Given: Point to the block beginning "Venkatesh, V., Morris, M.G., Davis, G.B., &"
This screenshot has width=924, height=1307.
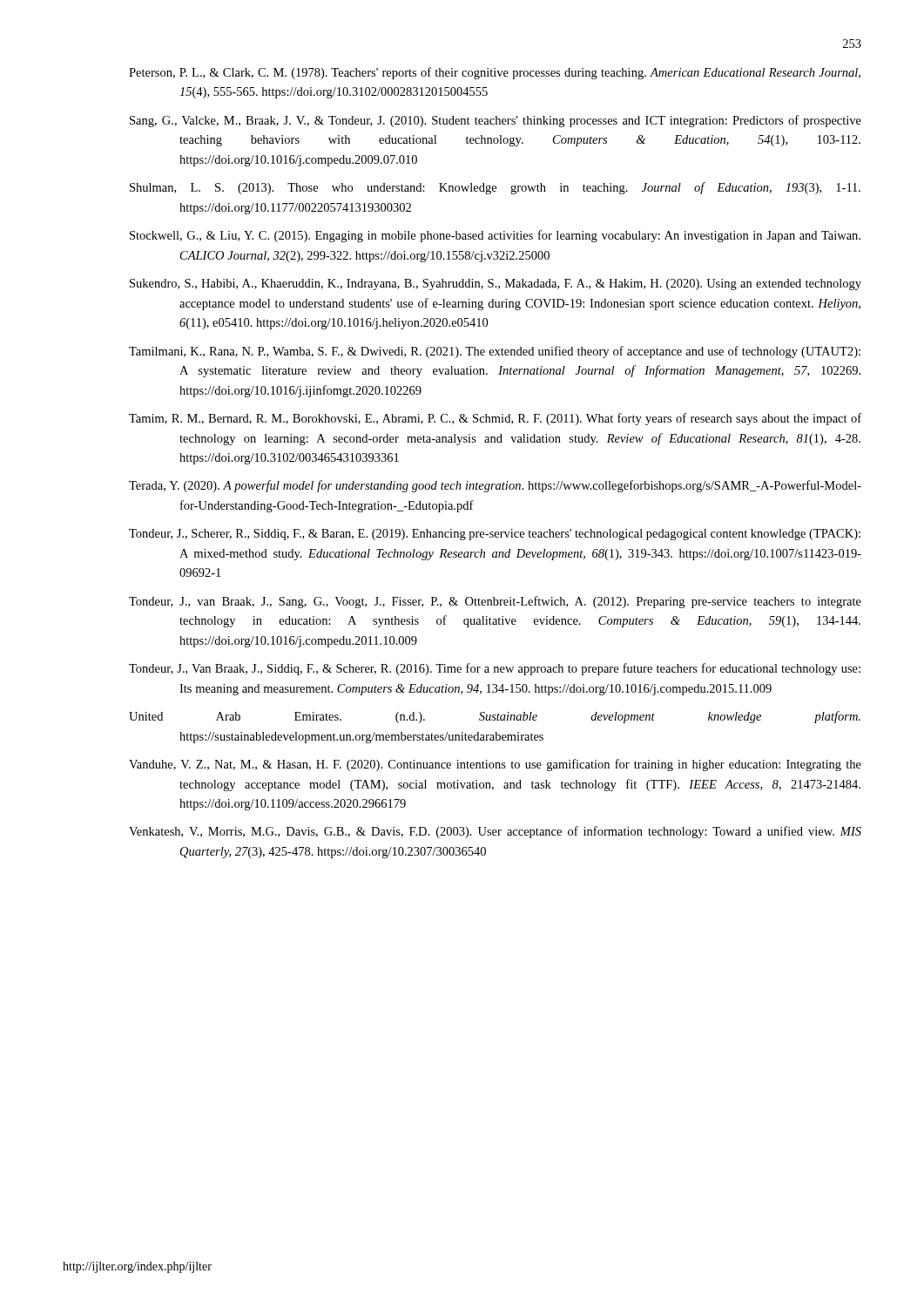Looking at the screenshot, I should pyautogui.click(x=495, y=841).
